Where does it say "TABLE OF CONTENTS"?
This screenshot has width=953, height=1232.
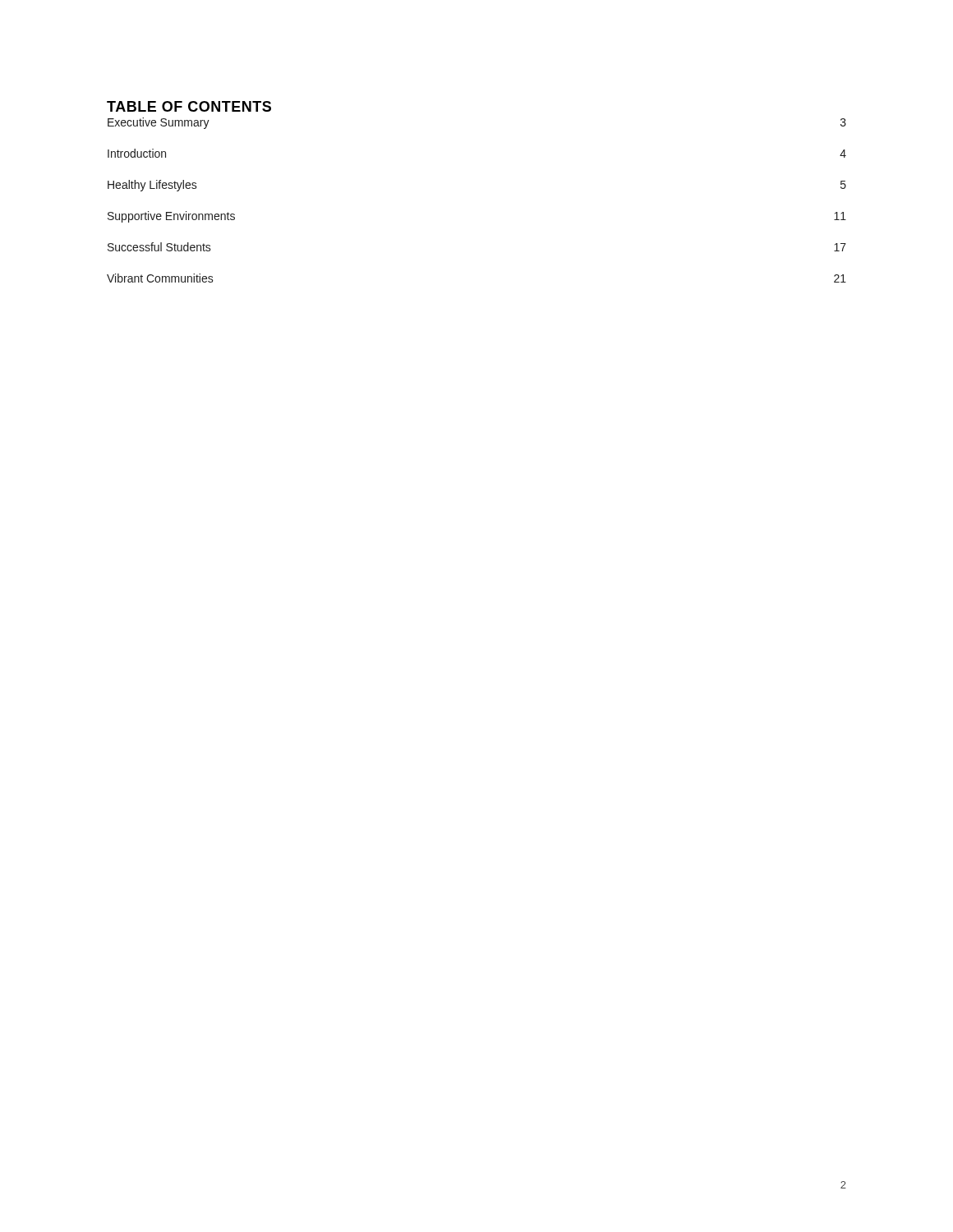click(189, 107)
